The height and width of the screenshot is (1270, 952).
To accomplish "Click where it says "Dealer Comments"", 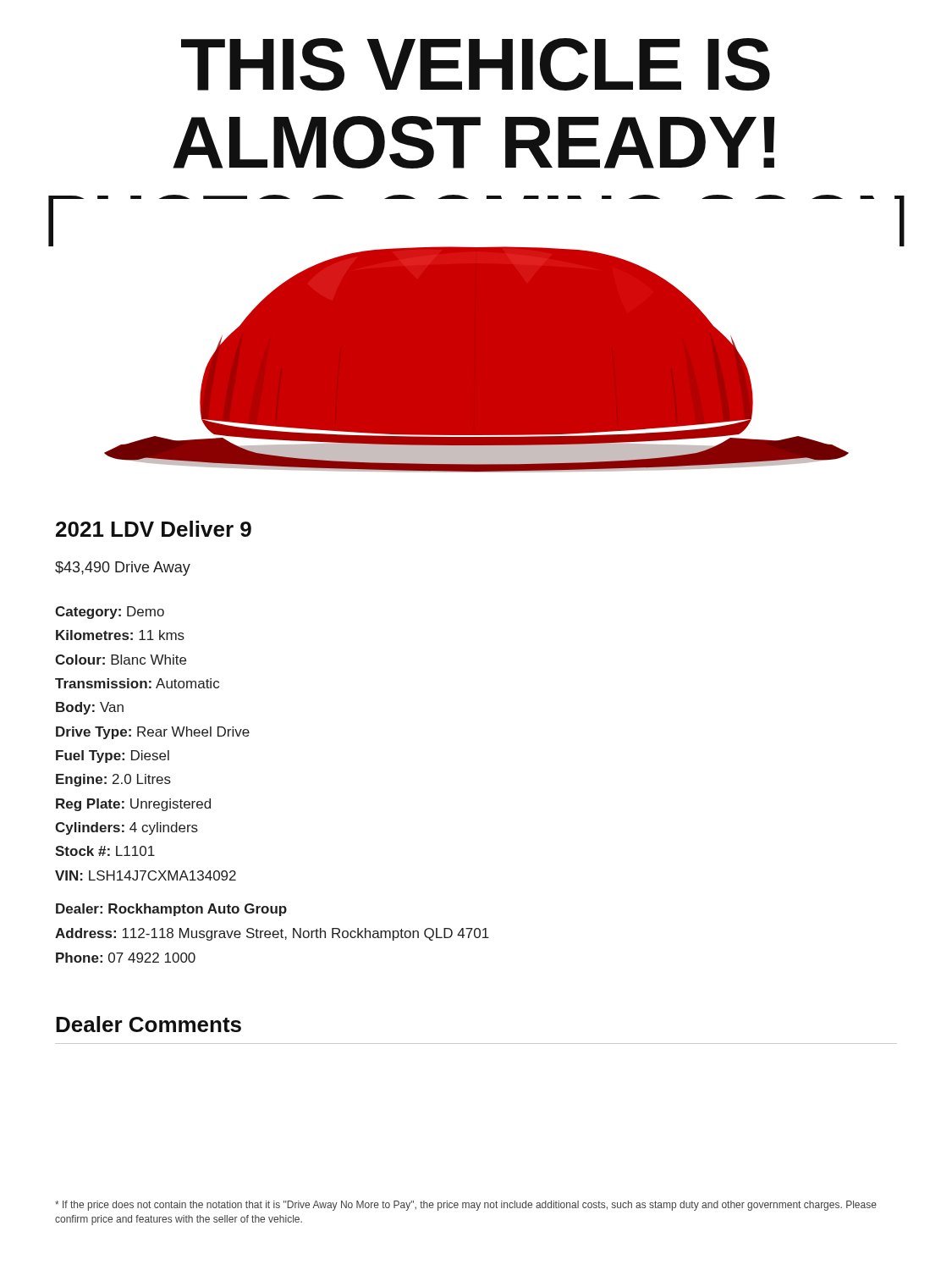I will pyautogui.click(x=149, y=1024).
